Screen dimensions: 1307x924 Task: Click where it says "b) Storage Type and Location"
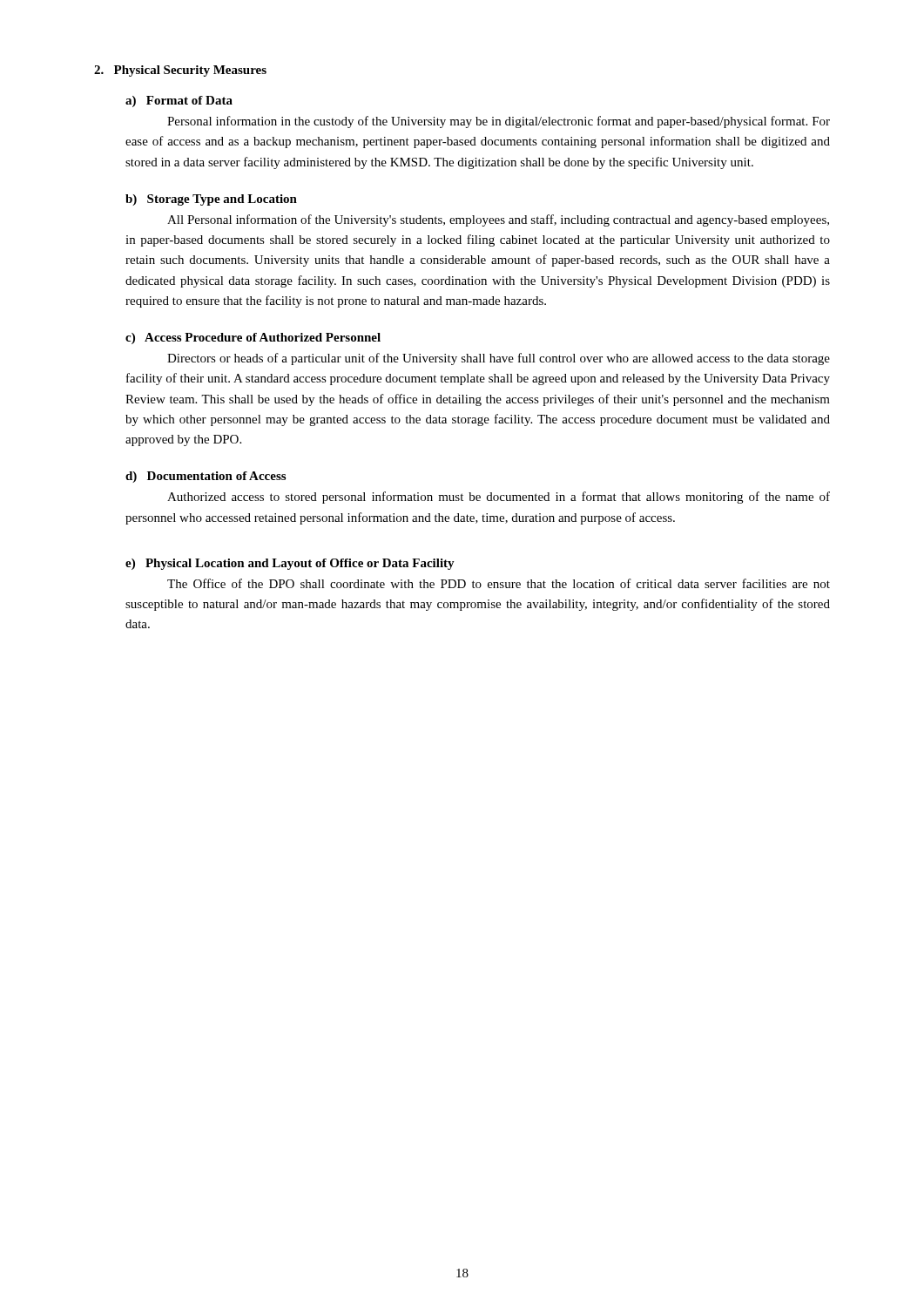[x=211, y=198]
